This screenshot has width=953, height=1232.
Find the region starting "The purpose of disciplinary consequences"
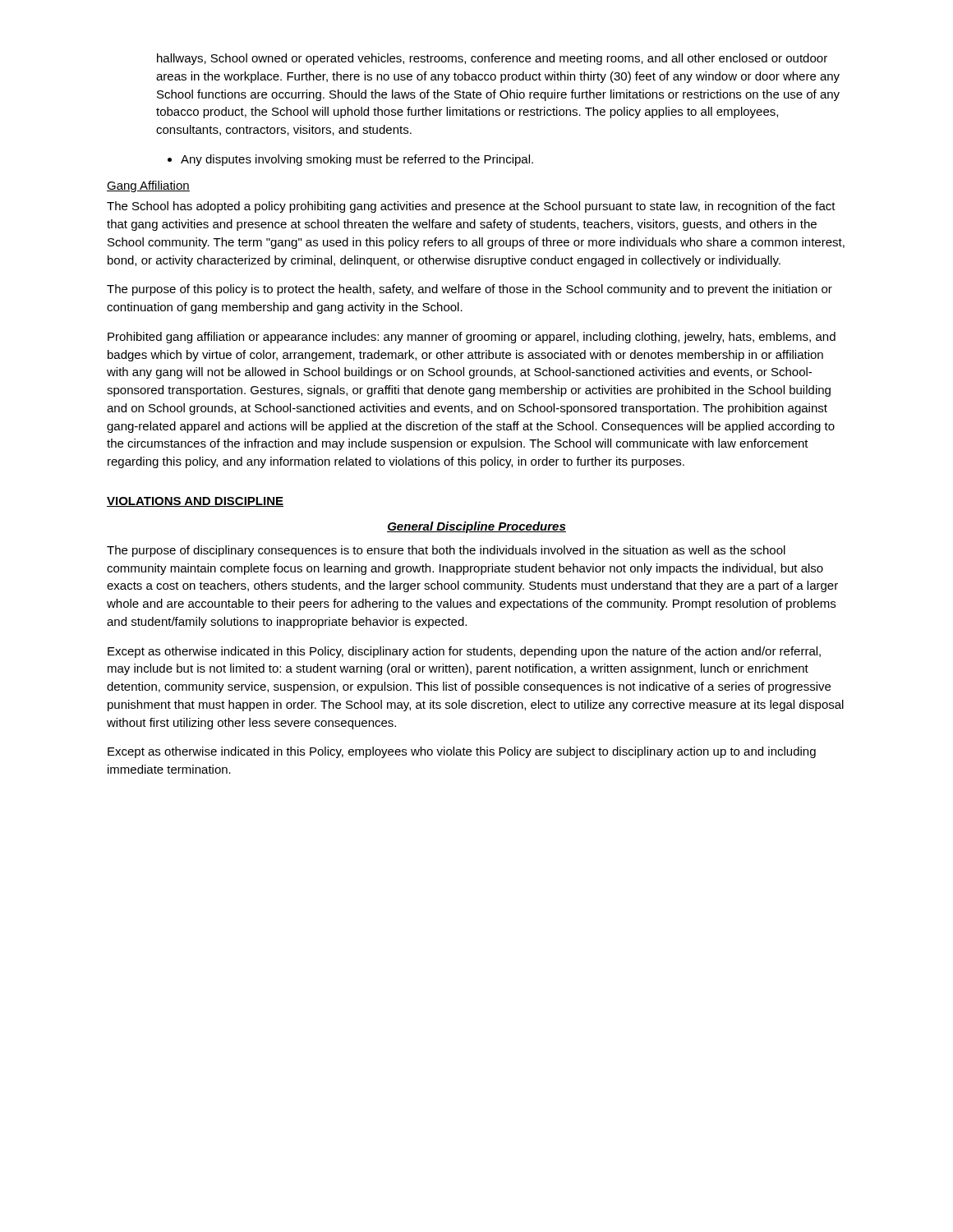click(476, 586)
